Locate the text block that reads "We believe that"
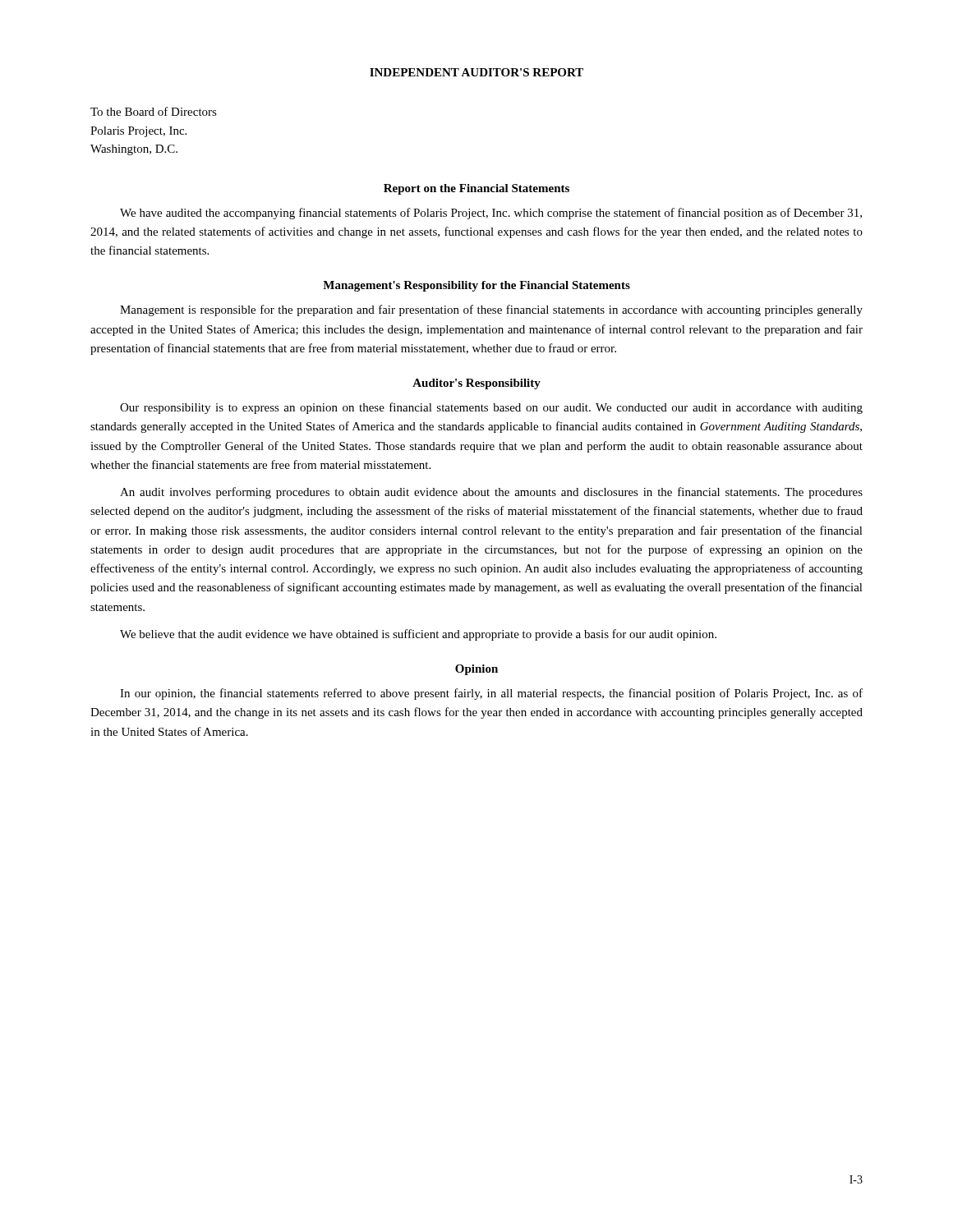This screenshot has height=1232, width=953. [x=419, y=634]
